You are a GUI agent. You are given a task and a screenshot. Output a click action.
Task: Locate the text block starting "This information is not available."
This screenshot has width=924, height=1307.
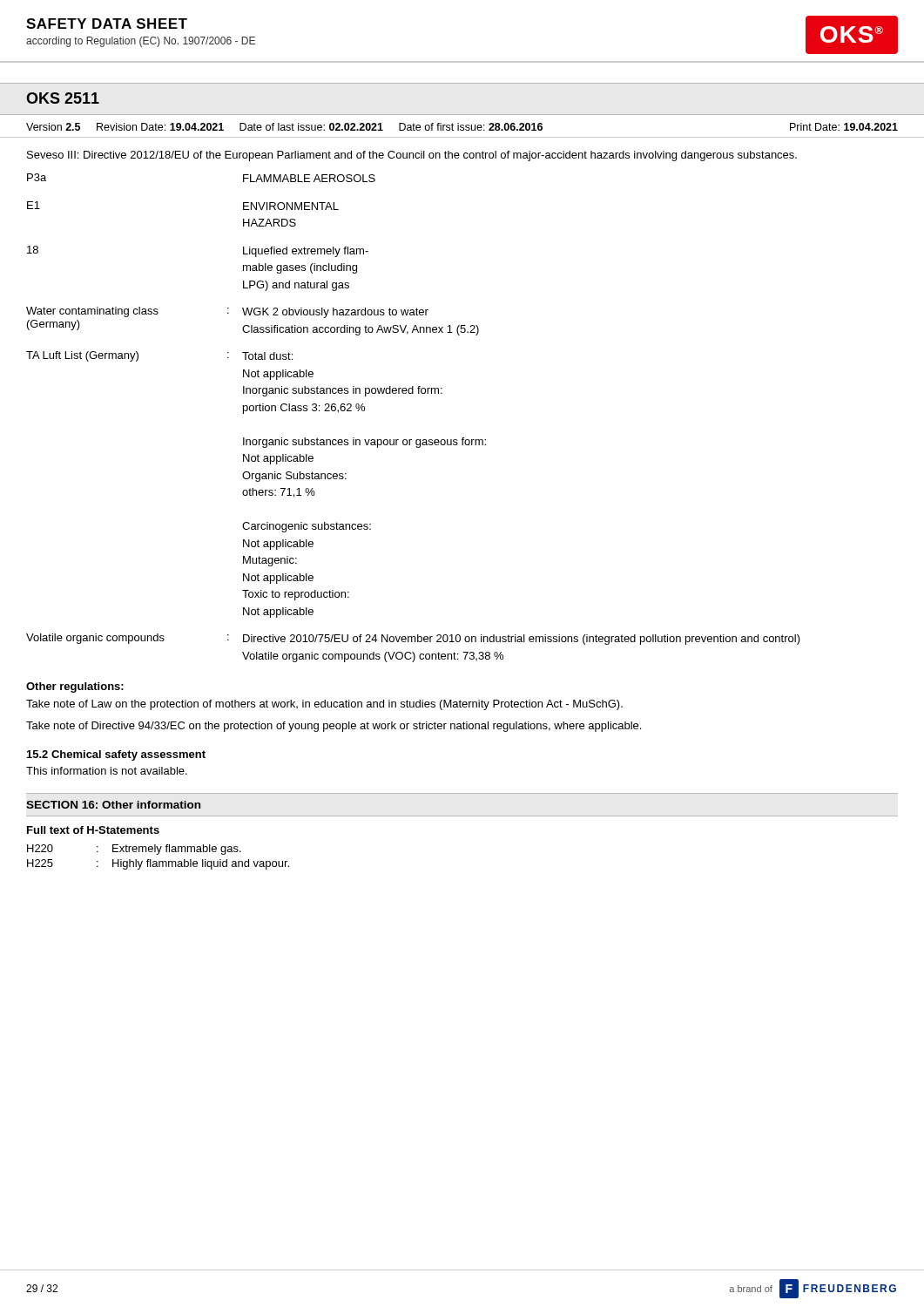(107, 771)
